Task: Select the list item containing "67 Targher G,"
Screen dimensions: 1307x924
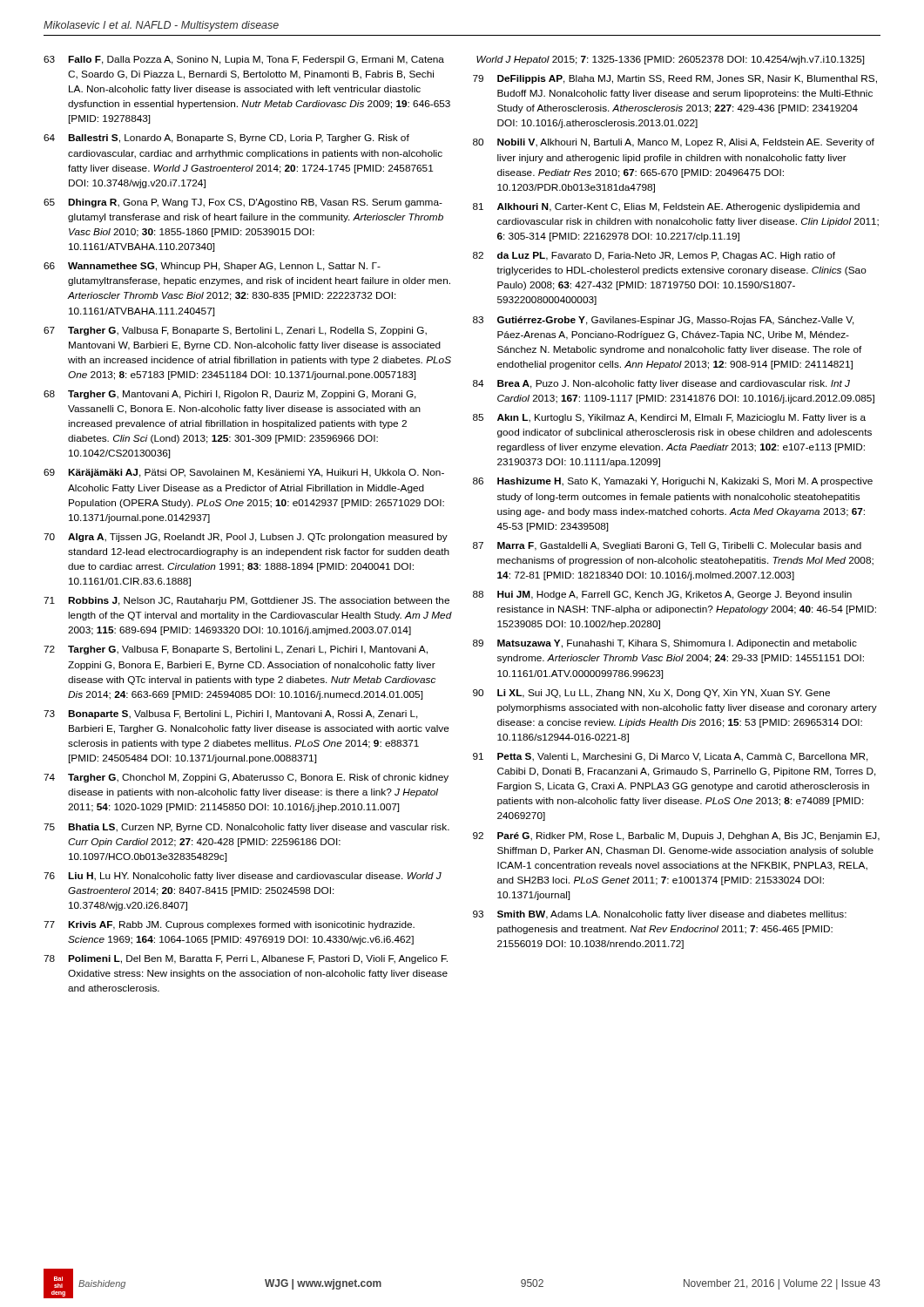Action: click(x=248, y=353)
